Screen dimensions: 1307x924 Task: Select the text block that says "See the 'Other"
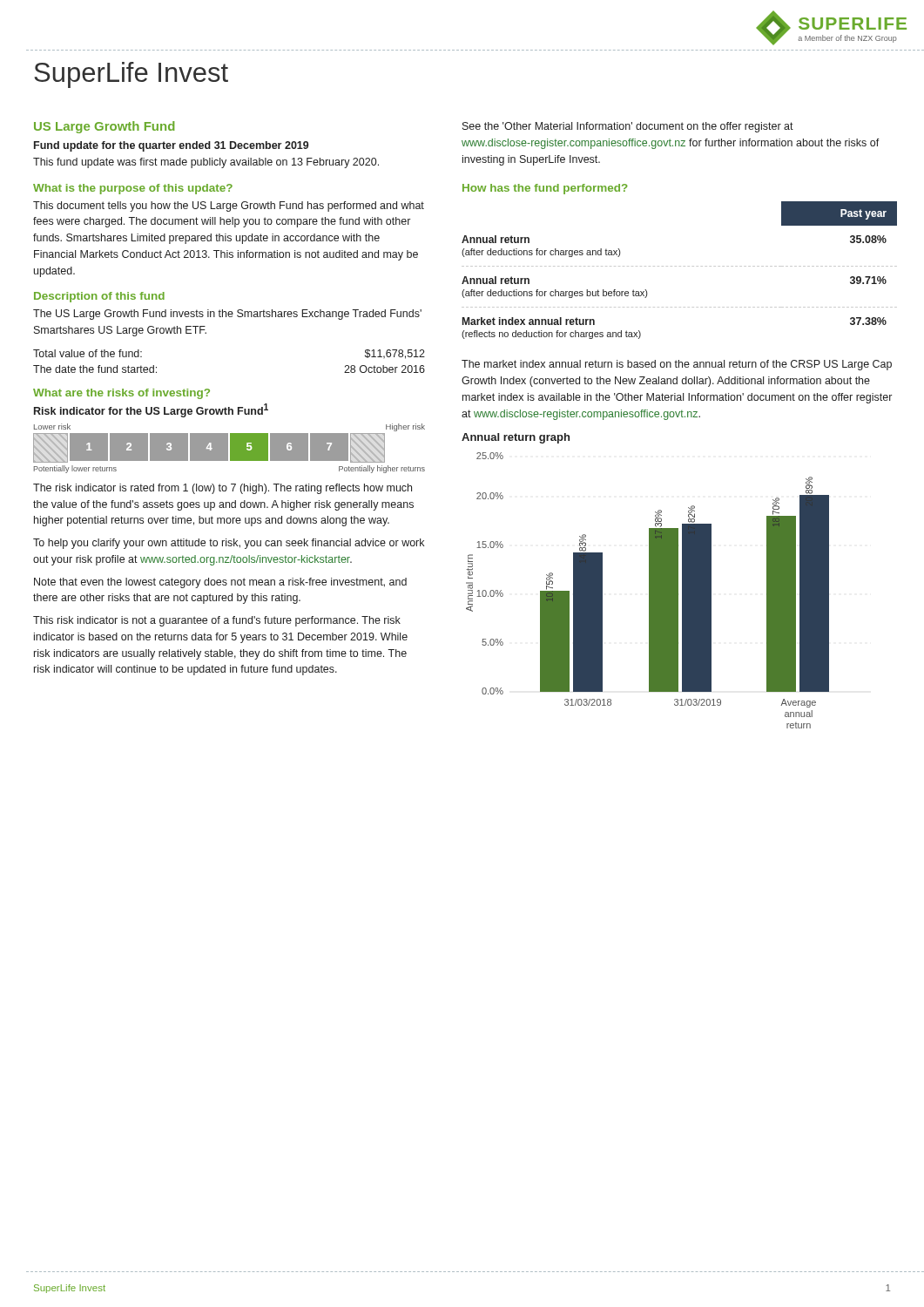click(670, 143)
